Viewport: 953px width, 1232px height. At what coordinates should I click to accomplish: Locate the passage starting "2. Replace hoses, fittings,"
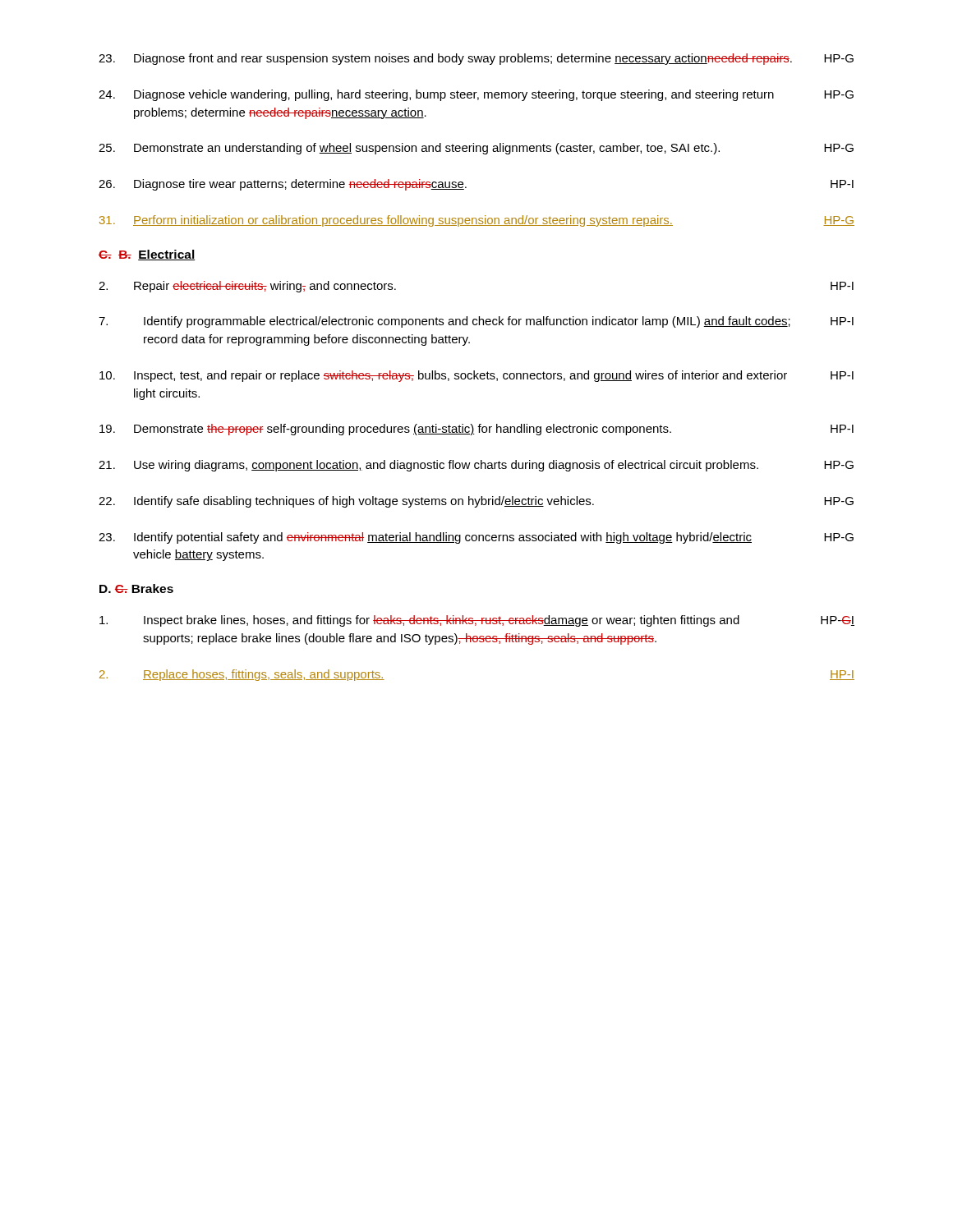pos(264,675)
